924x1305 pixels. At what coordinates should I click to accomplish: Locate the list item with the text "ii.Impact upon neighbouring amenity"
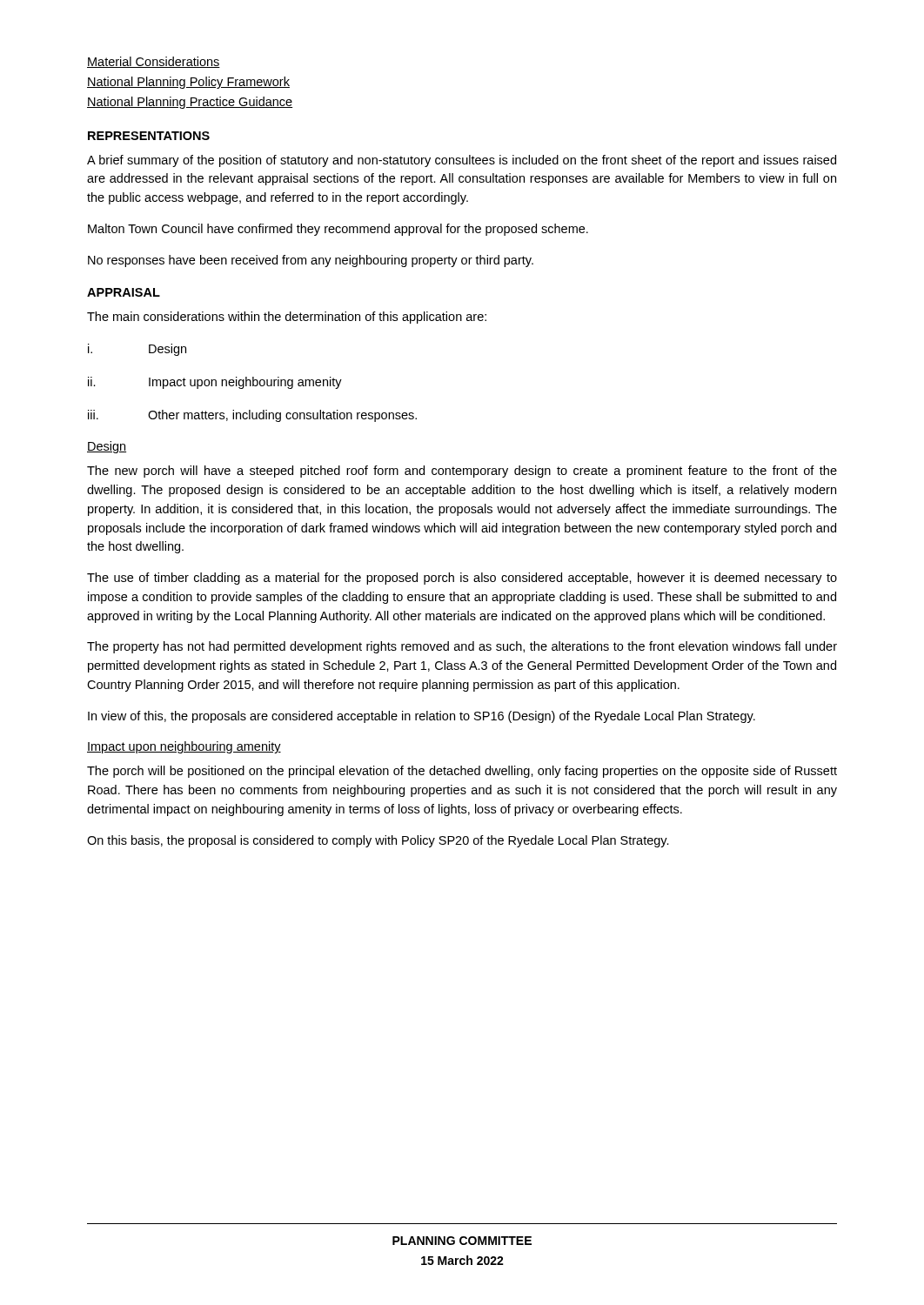click(214, 382)
